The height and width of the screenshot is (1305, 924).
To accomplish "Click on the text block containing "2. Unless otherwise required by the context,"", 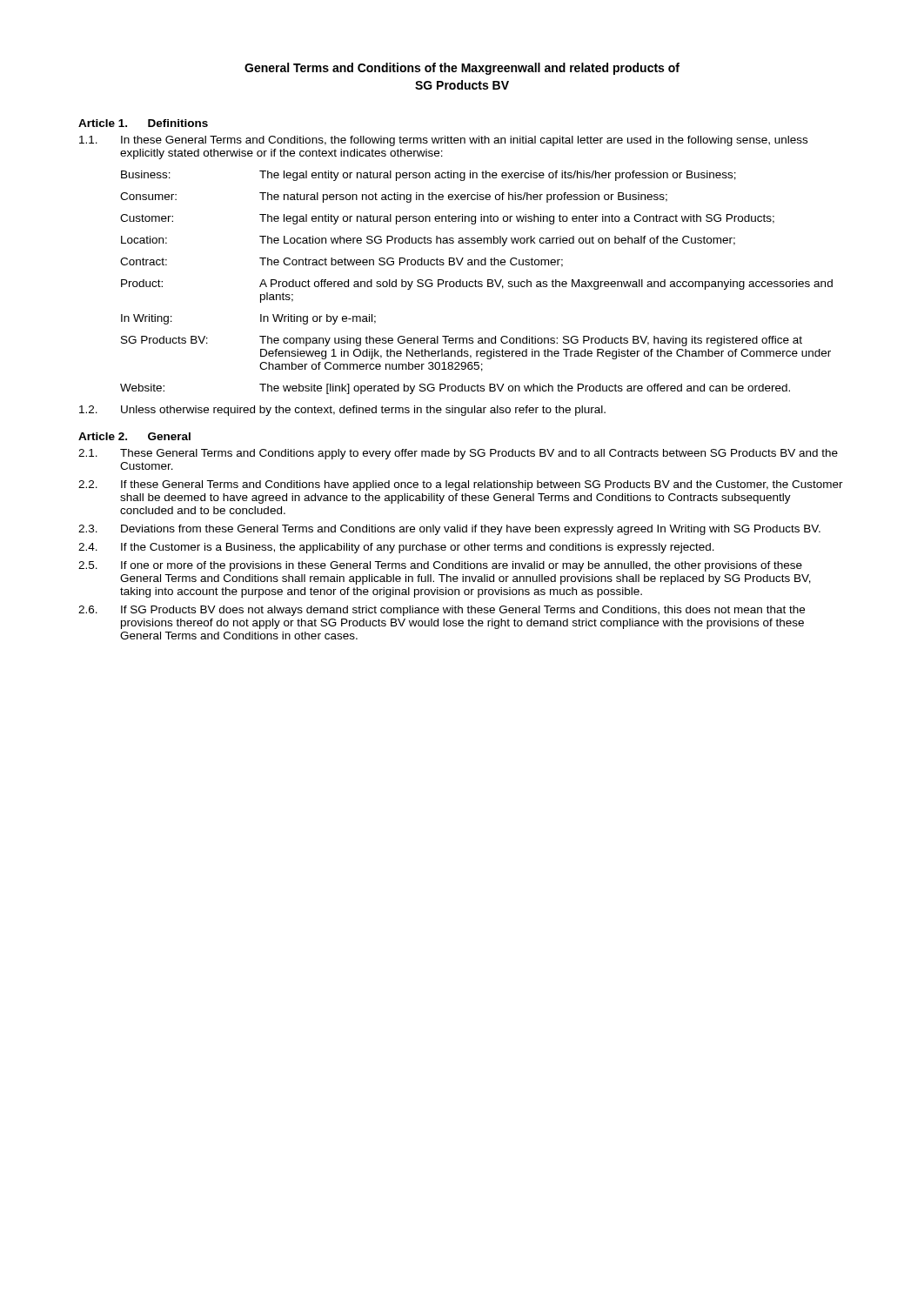I will (462, 409).
